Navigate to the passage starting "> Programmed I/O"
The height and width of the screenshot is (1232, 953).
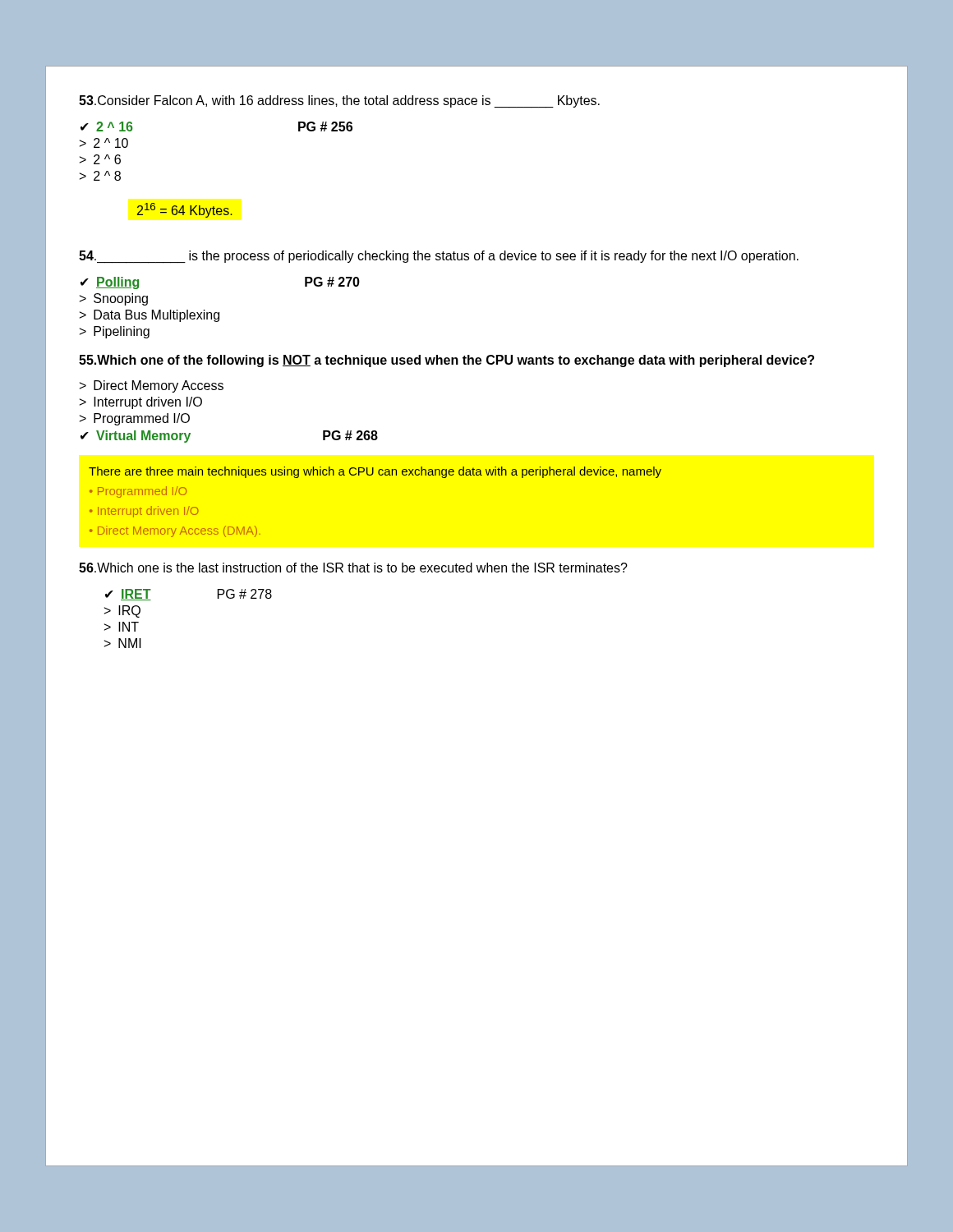pyautogui.click(x=135, y=419)
